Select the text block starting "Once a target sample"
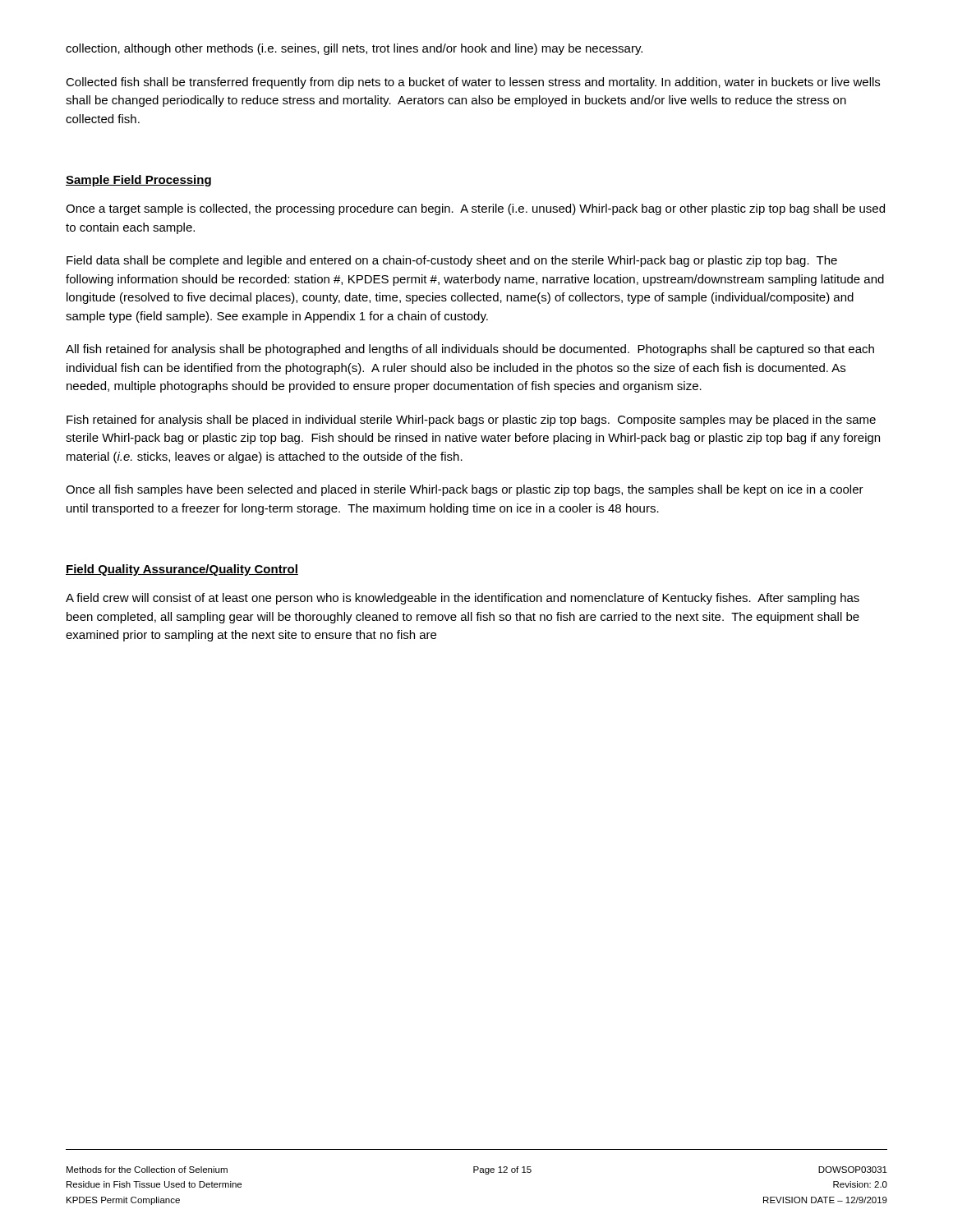Image resolution: width=953 pixels, height=1232 pixels. click(x=476, y=217)
